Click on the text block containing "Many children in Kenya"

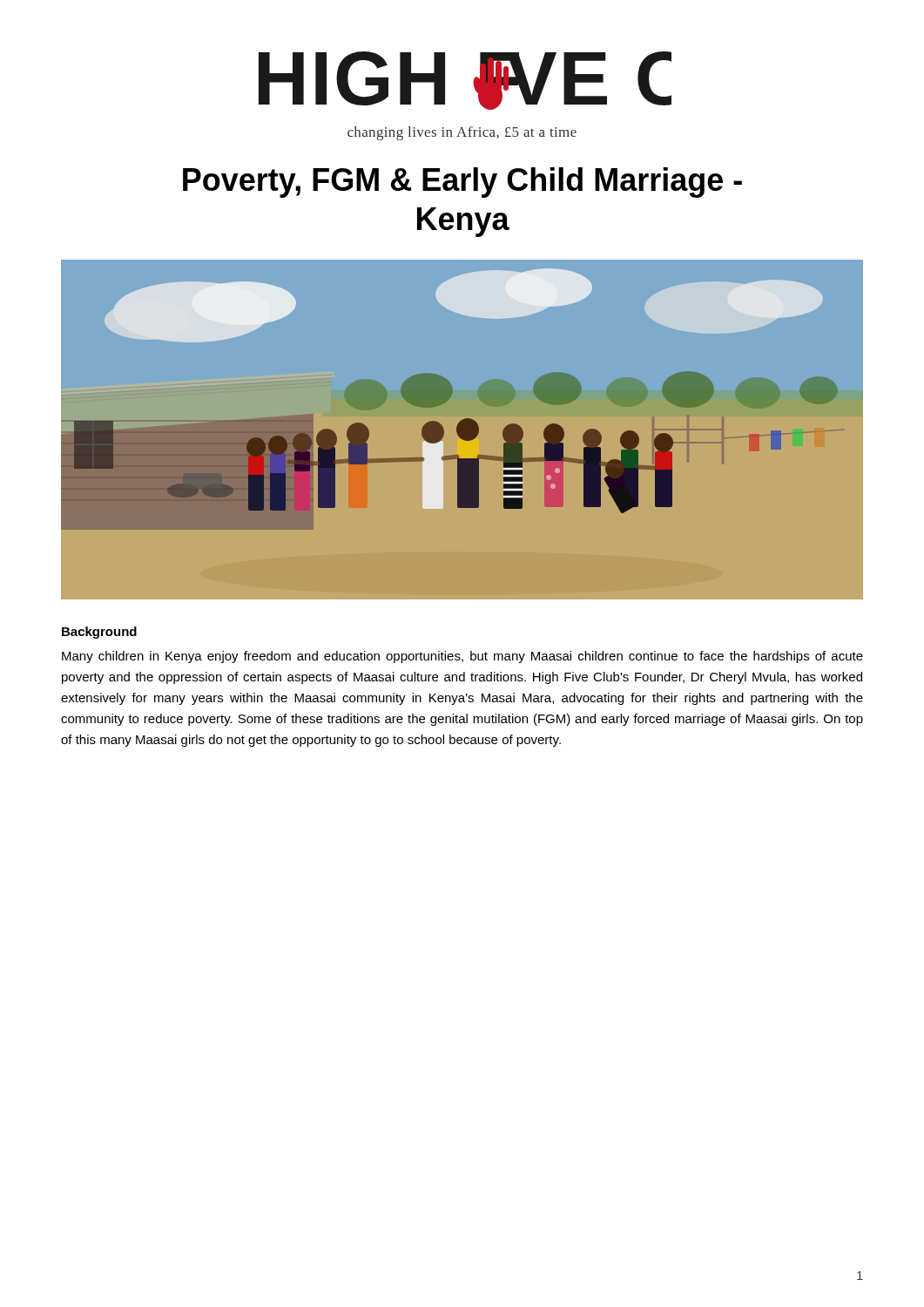[x=462, y=697]
